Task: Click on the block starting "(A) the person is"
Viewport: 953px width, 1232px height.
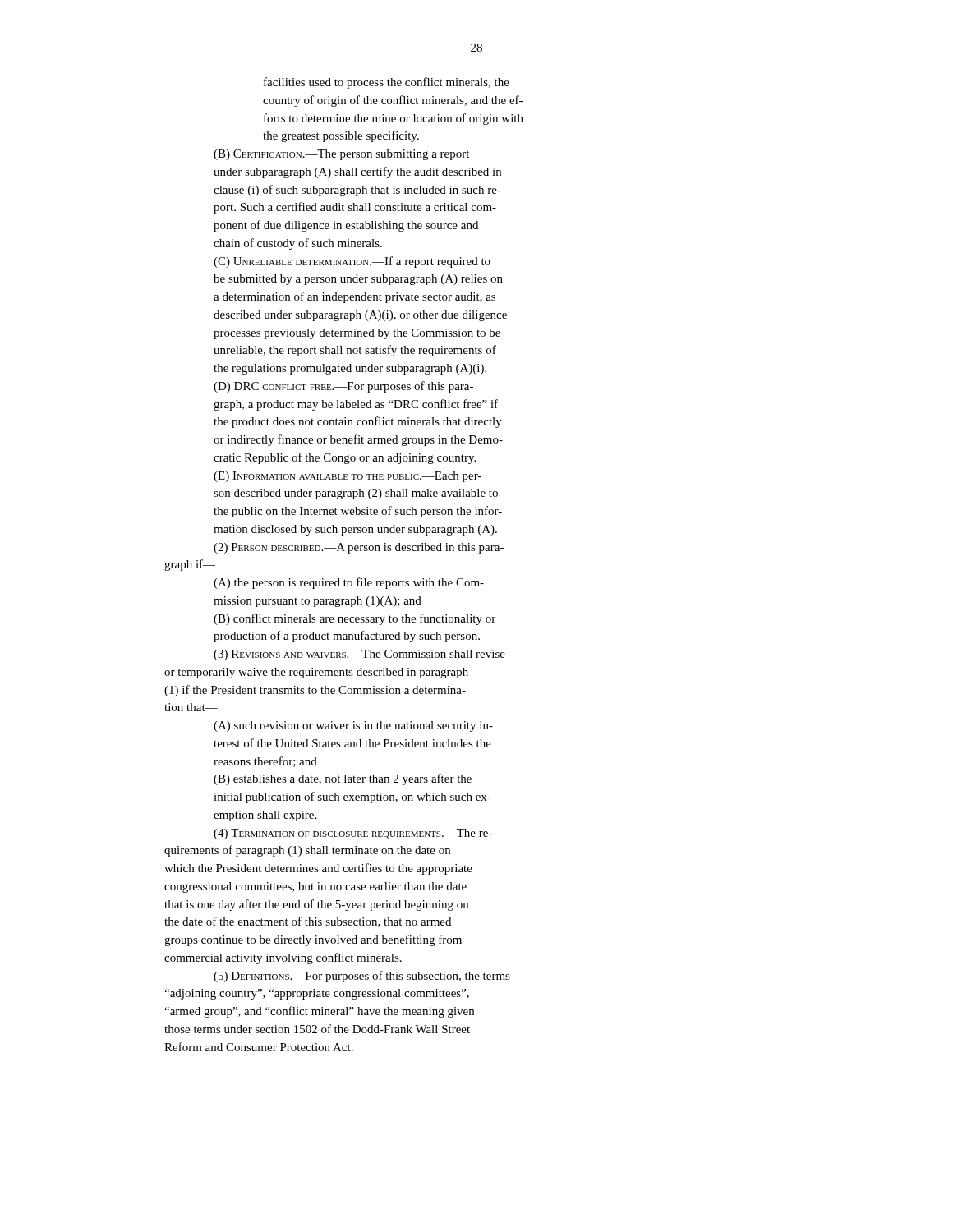Action: [349, 583]
